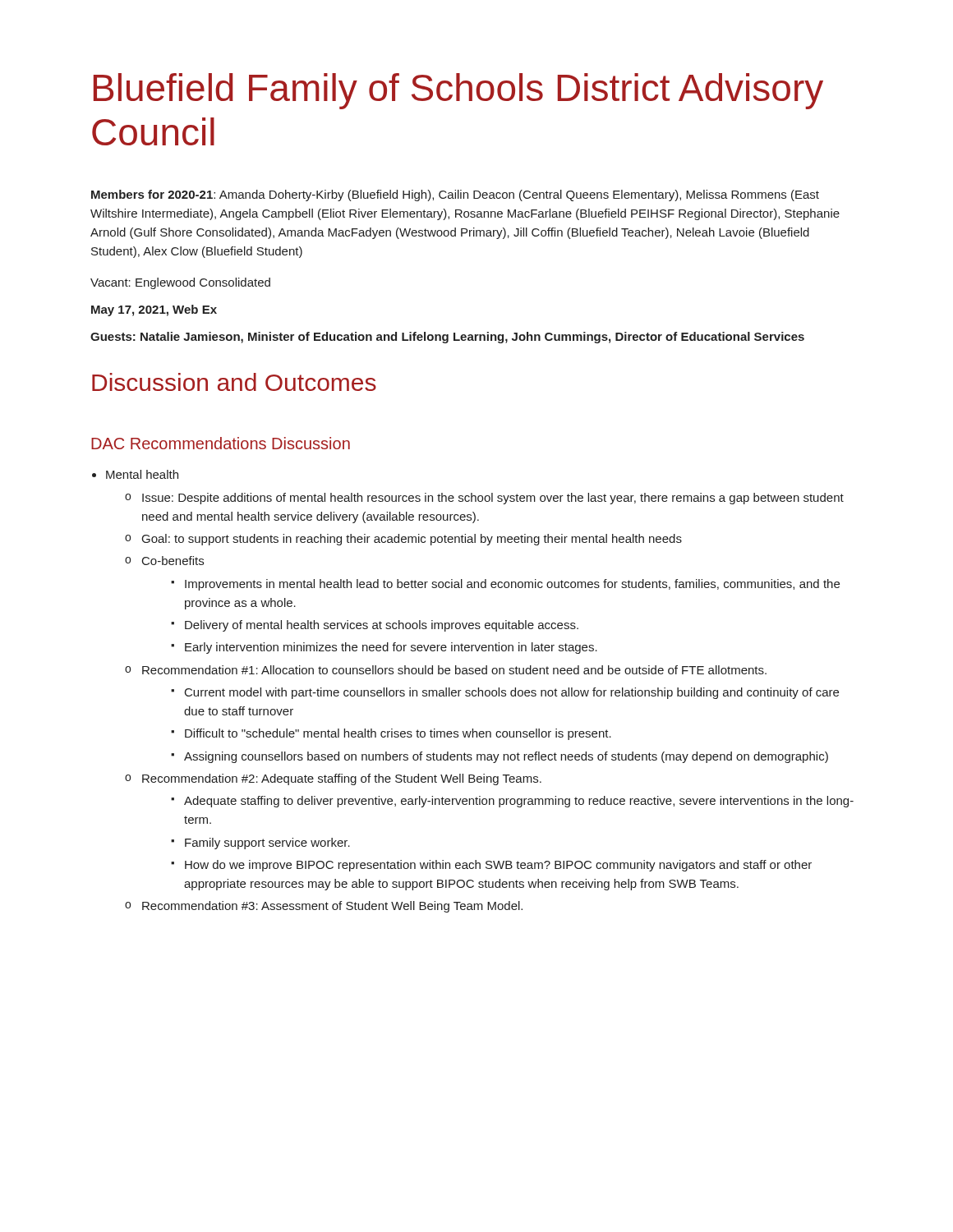Viewport: 953px width, 1232px height.
Task: Navigate to the element starting "Vacant: Englewood Consolidated"
Action: tap(181, 282)
